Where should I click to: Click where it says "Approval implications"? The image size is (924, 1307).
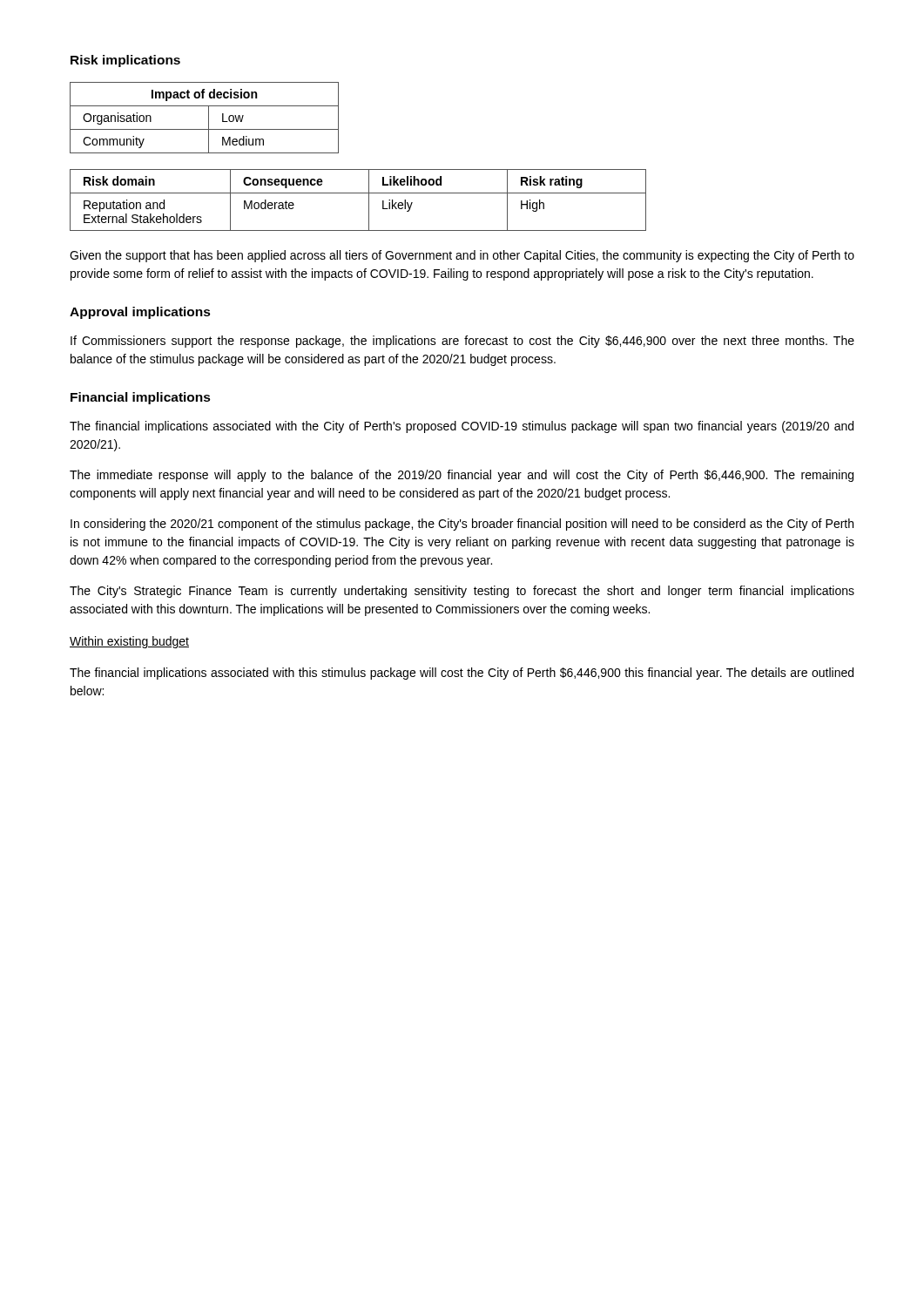140,312
